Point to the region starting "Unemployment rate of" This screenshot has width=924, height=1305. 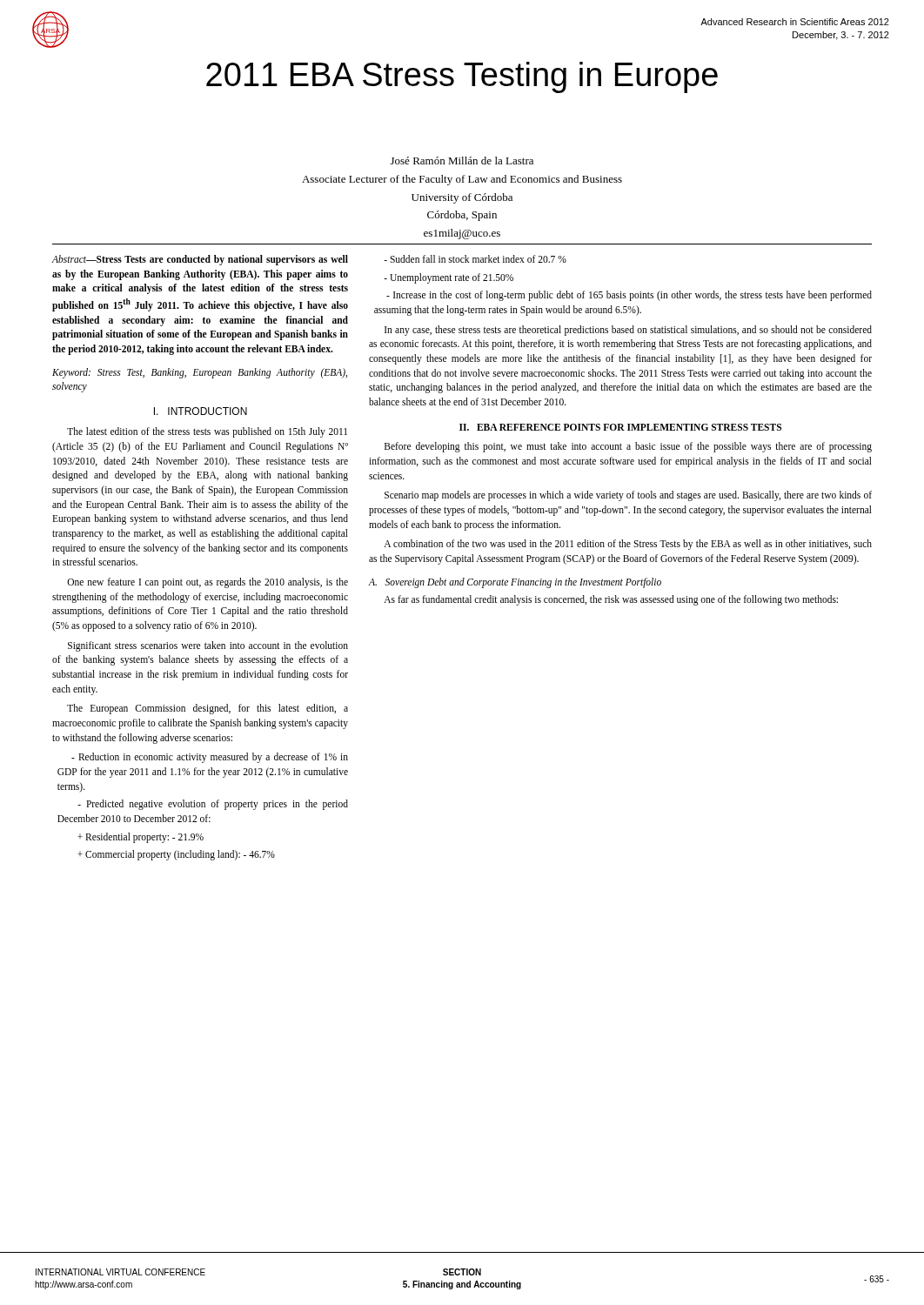pyautogui.click(x=444, y=277)
